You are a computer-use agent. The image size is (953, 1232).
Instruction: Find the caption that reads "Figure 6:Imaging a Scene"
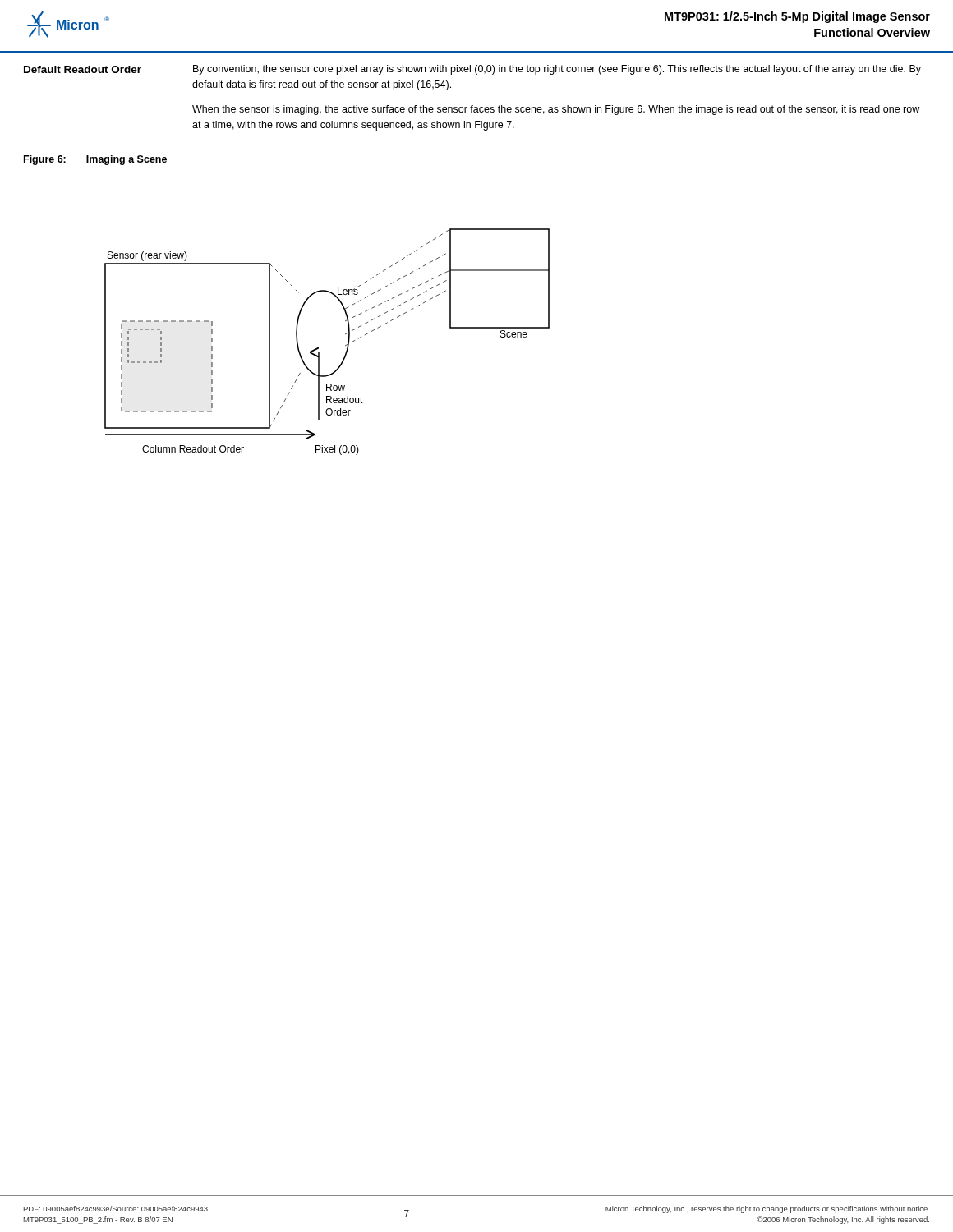click(x=95, y=159)
